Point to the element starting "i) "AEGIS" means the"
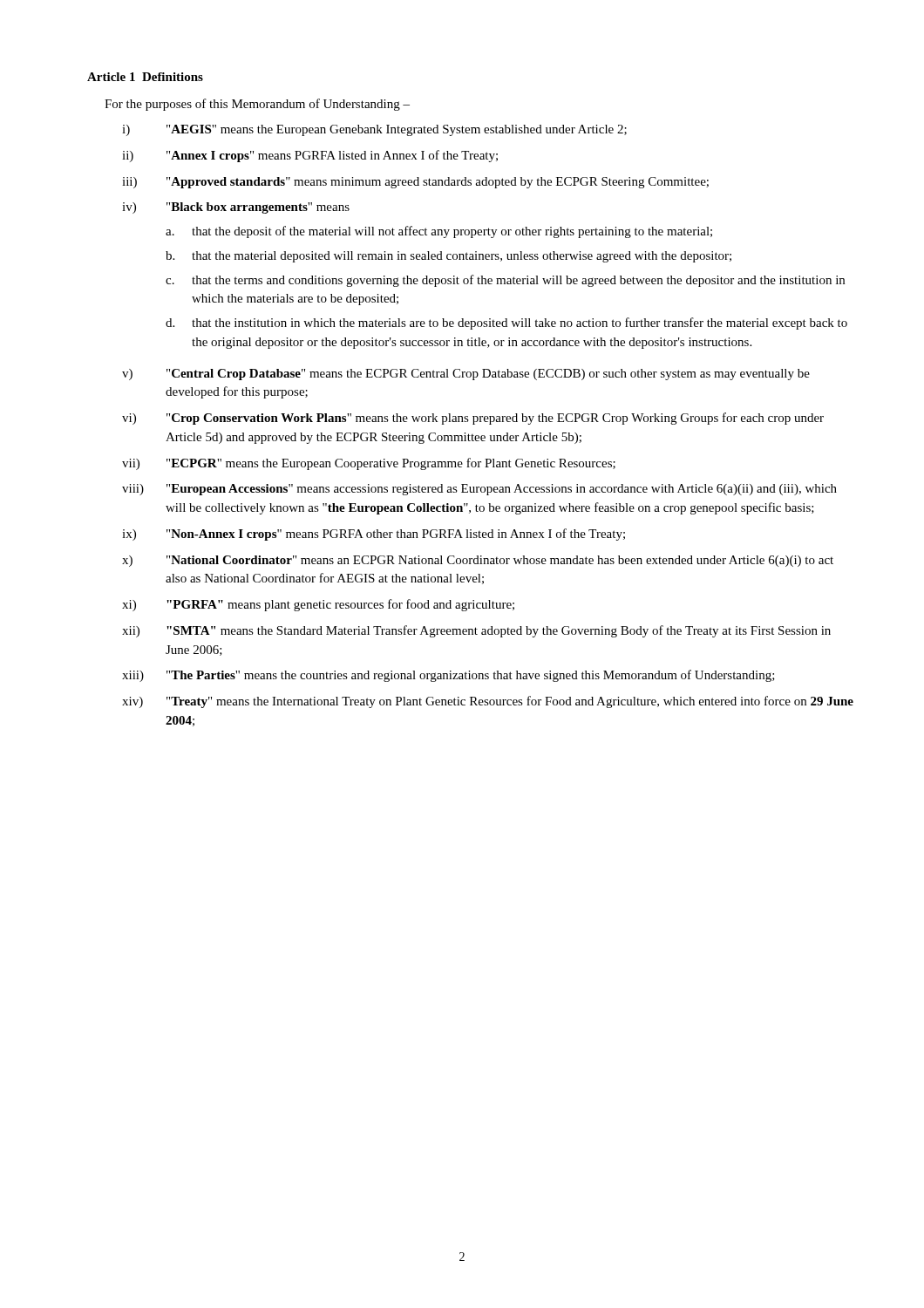The height and width of the screenshot is (1308, 924). pos(488,130)
